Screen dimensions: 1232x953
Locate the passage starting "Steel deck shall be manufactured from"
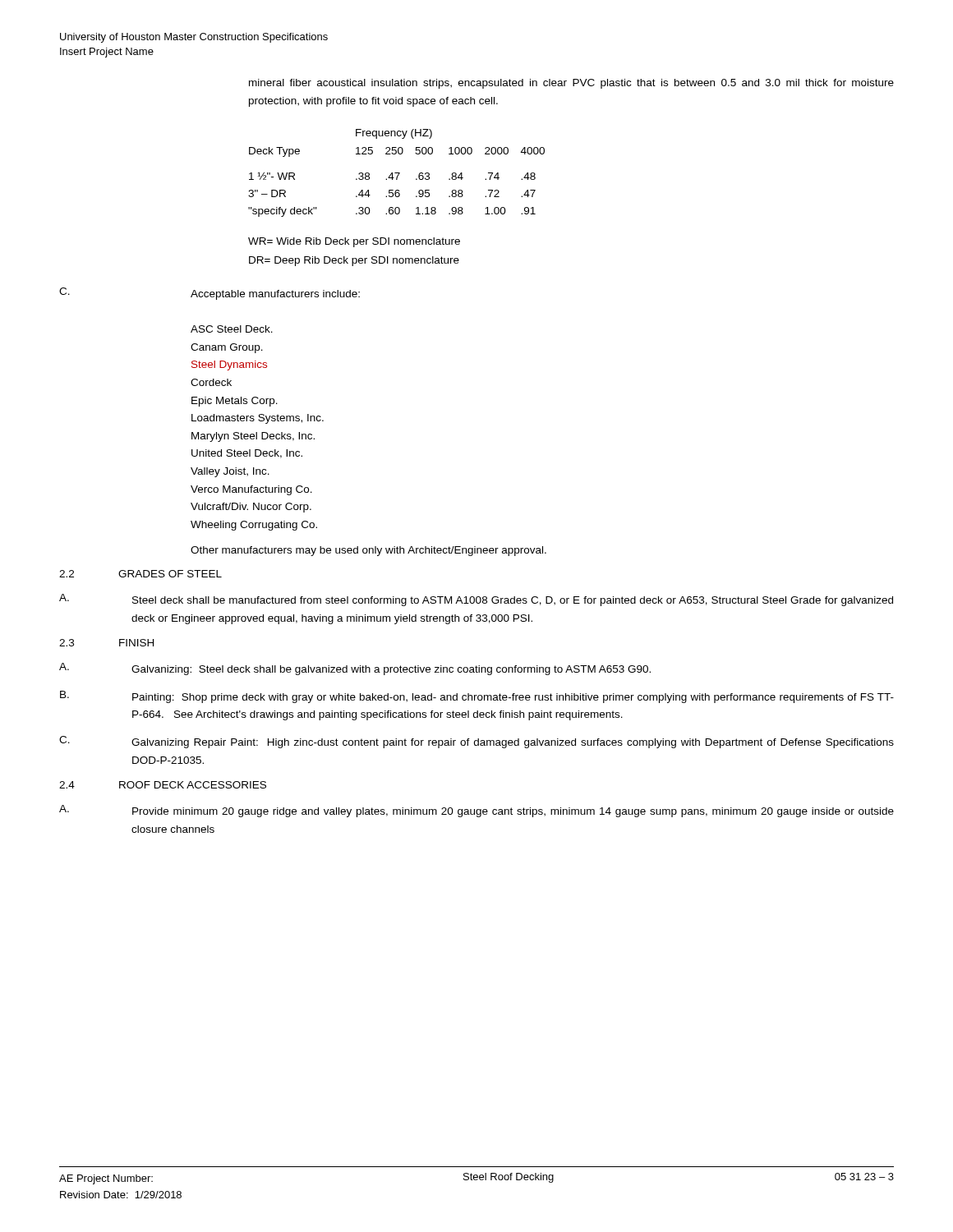tap(513, 609)
